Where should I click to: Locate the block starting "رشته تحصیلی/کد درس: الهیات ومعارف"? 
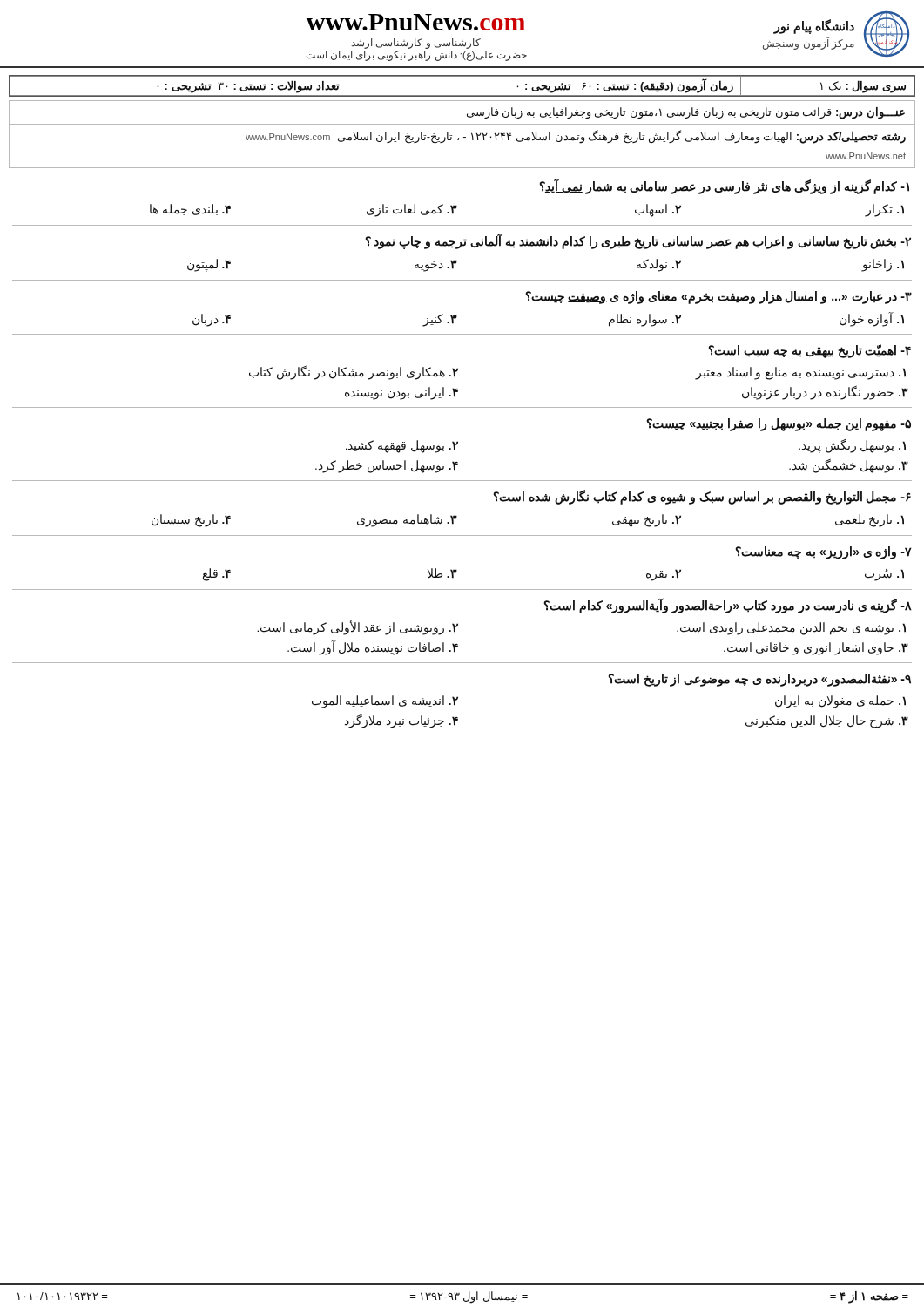576,146
